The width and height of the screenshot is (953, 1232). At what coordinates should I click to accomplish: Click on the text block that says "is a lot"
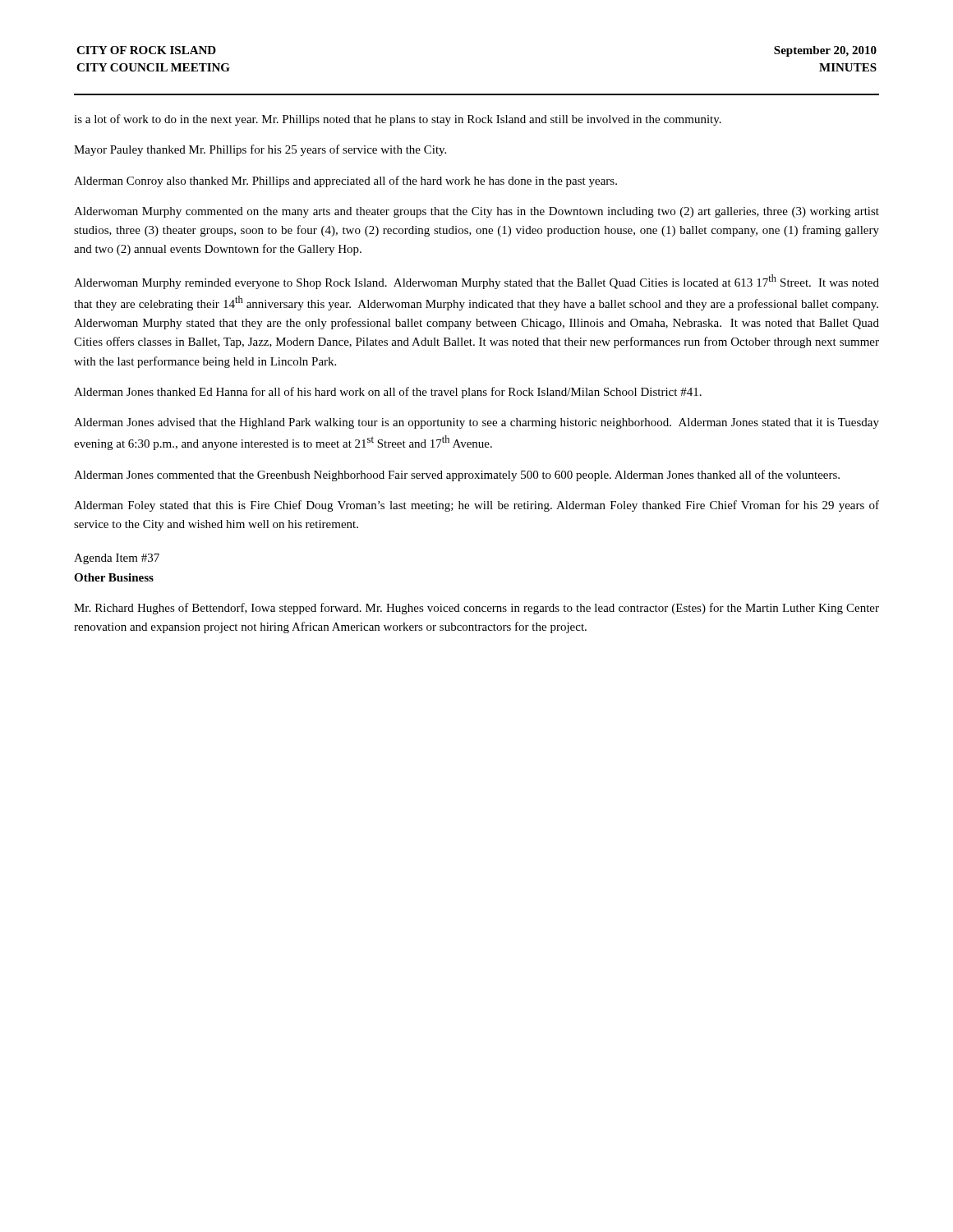tap(398, 119)
